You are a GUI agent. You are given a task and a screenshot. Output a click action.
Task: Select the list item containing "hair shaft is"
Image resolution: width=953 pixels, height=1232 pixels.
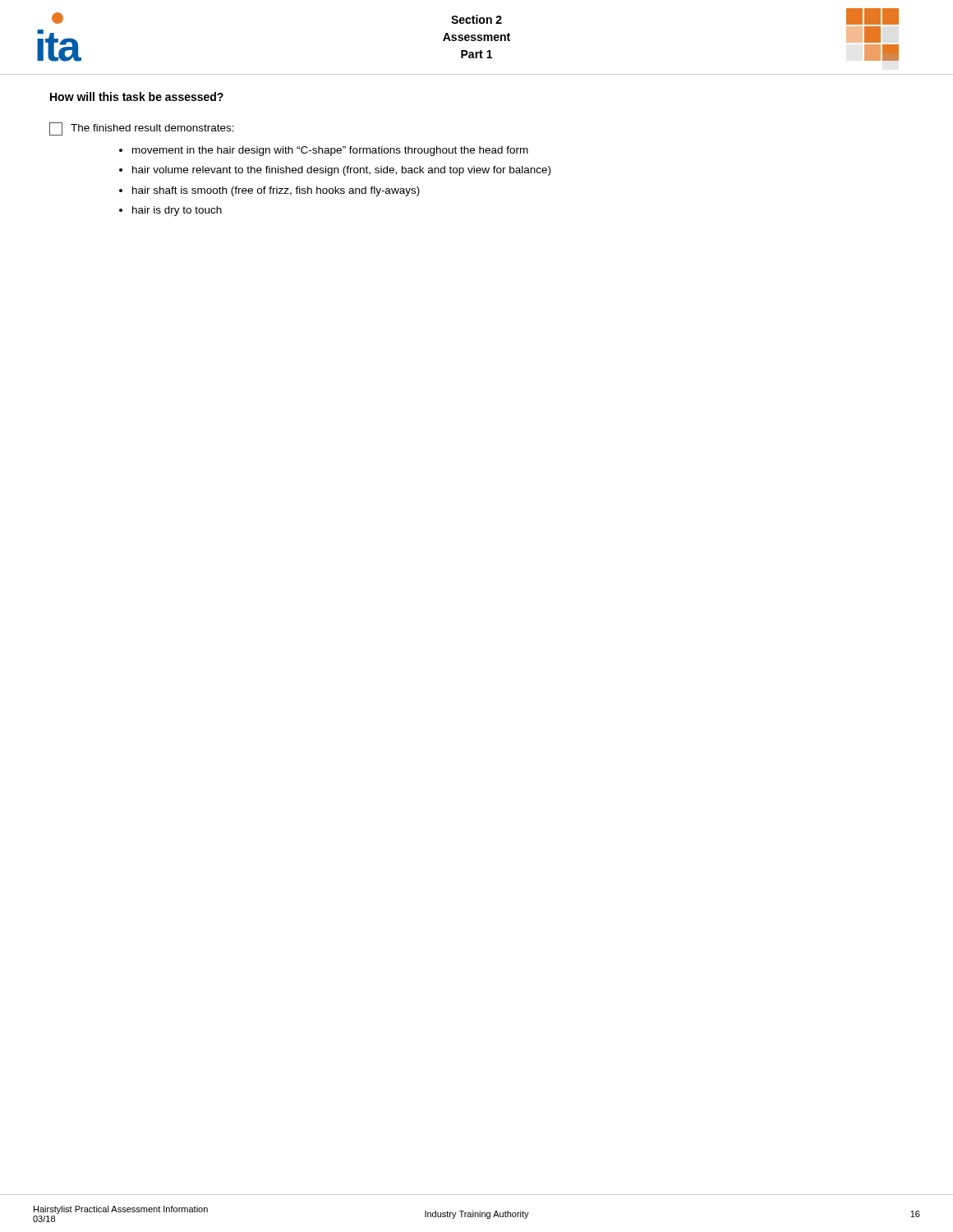276,190
